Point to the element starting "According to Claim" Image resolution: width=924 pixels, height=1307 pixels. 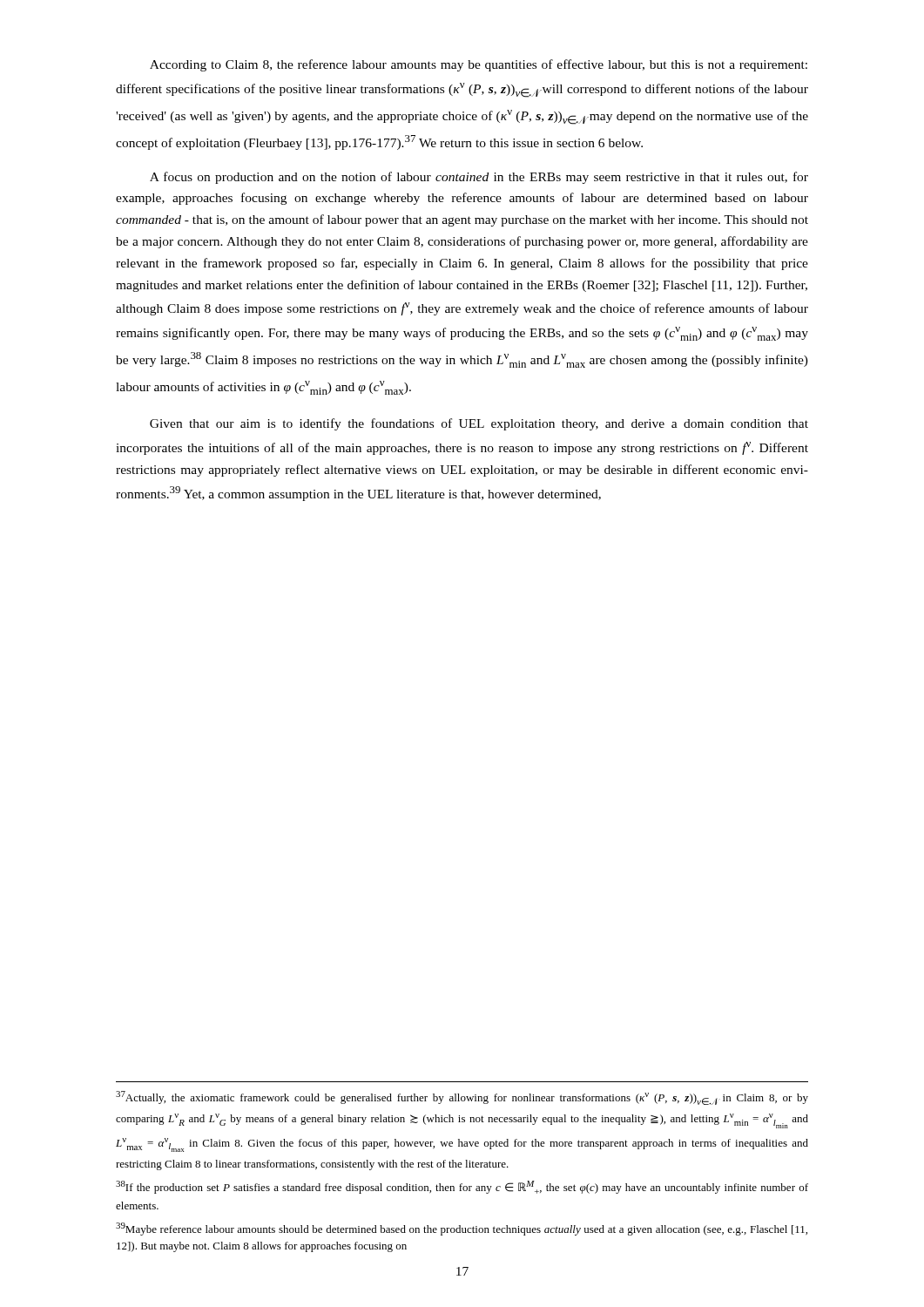462,103
